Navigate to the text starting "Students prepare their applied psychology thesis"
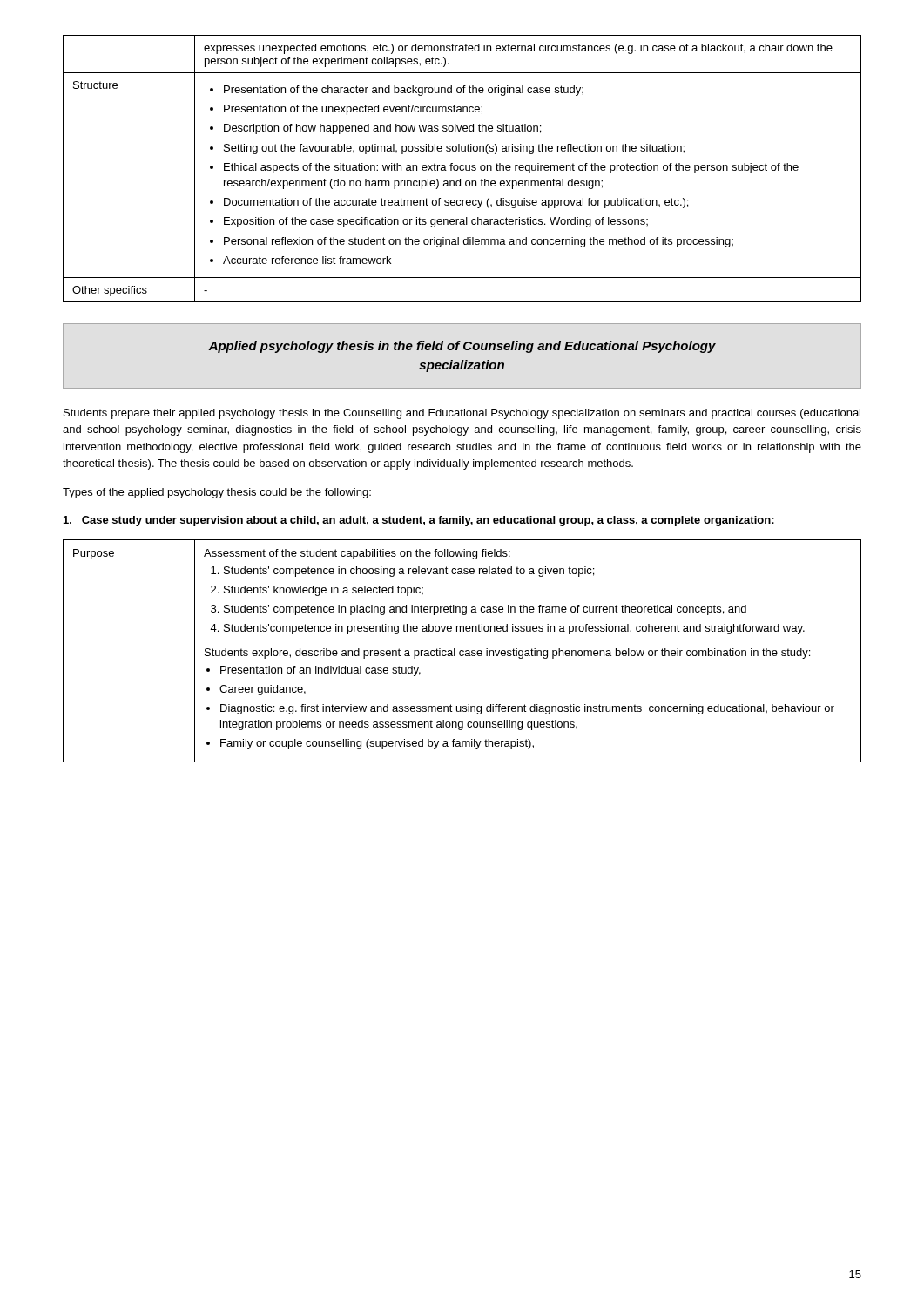The width and height of the screenshot is (924, 1307). pos(462,438)
